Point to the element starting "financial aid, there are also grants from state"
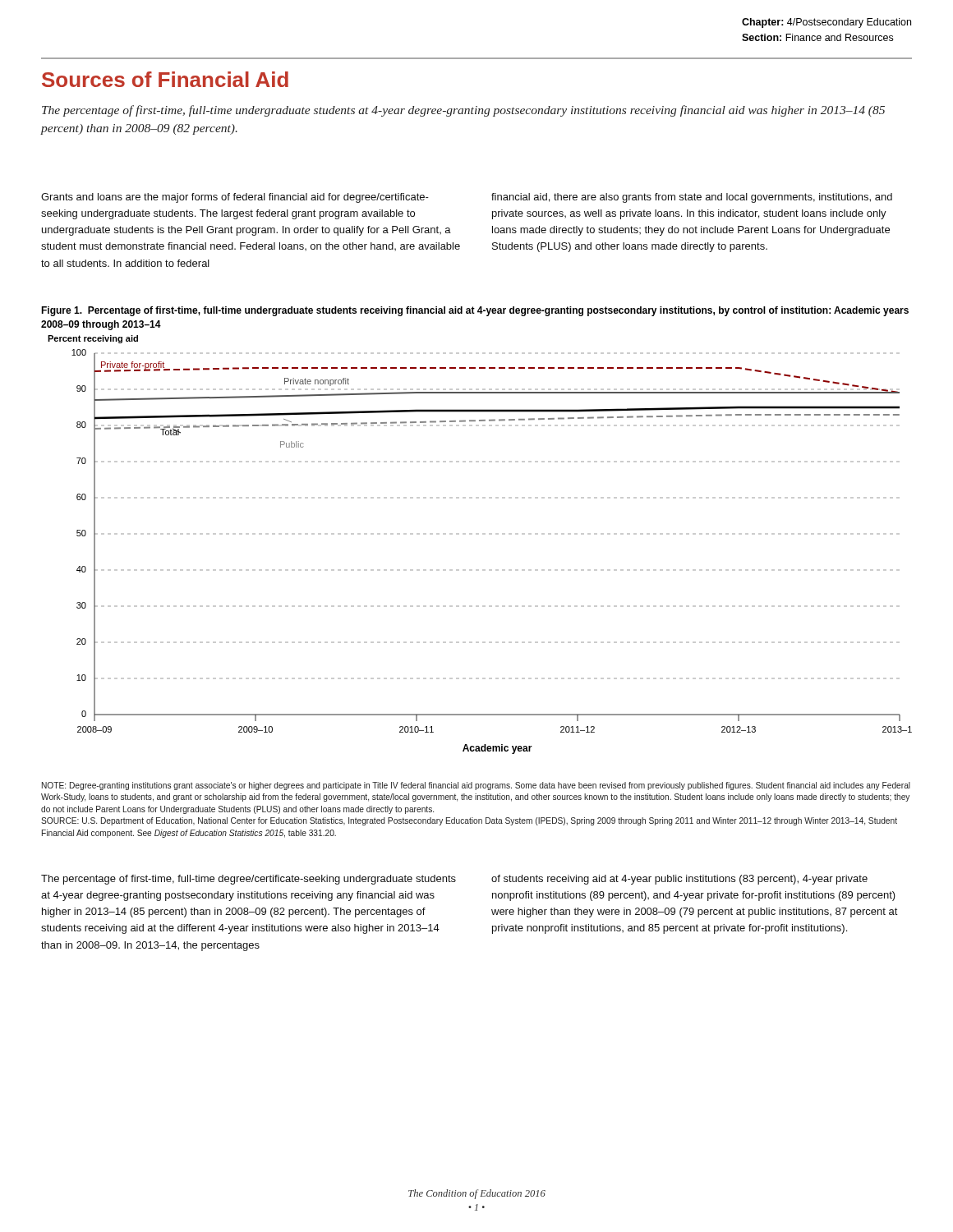This screenshot has height=1232, width=953. (x=692, y=222)
